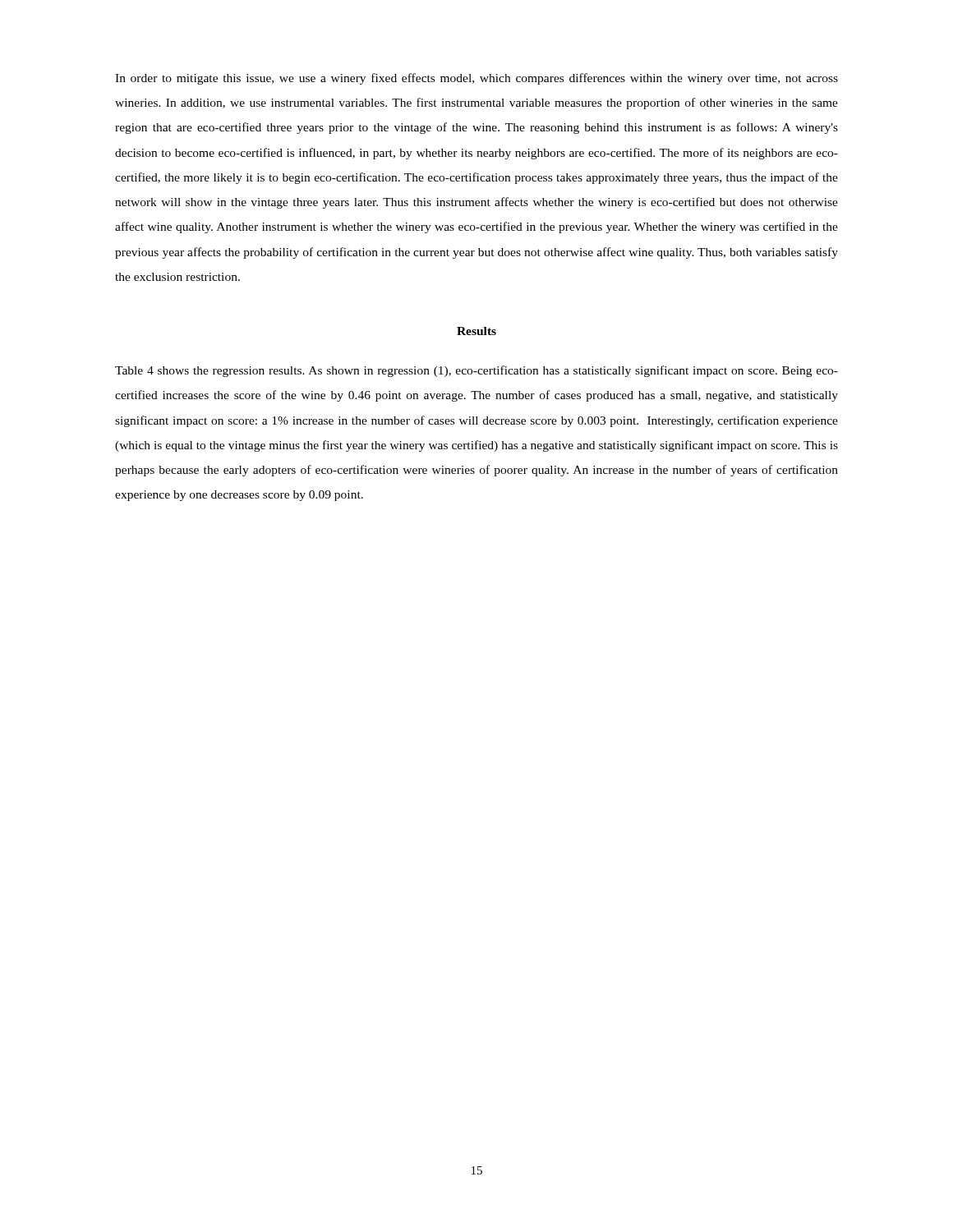Point to the text starting "Table 4 shows the regression results."
The height and width of the screenshot is (1232, 953).
[476, 433]
